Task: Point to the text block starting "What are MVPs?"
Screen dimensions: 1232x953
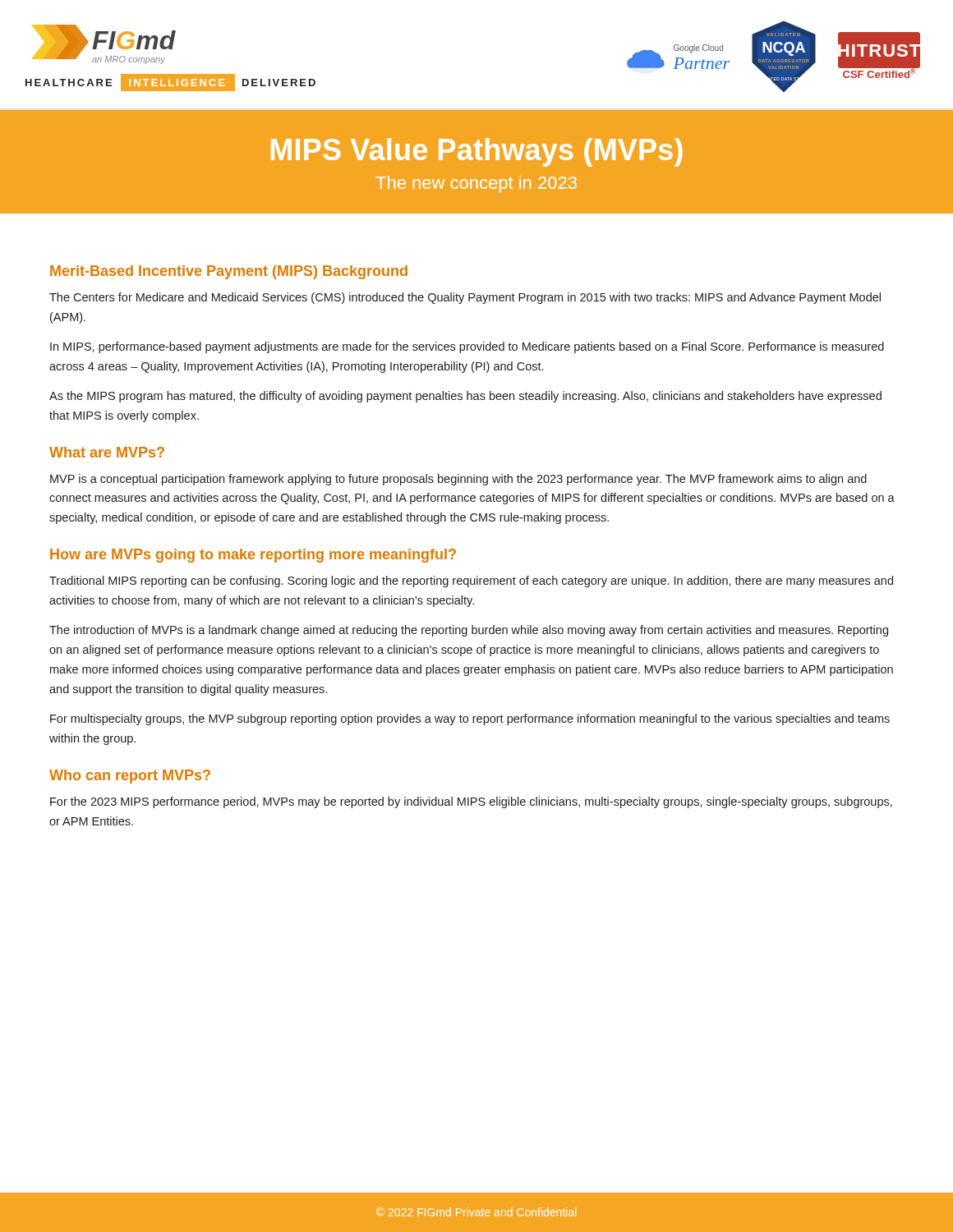Action: pyautogui.click(x=107, y=452)
